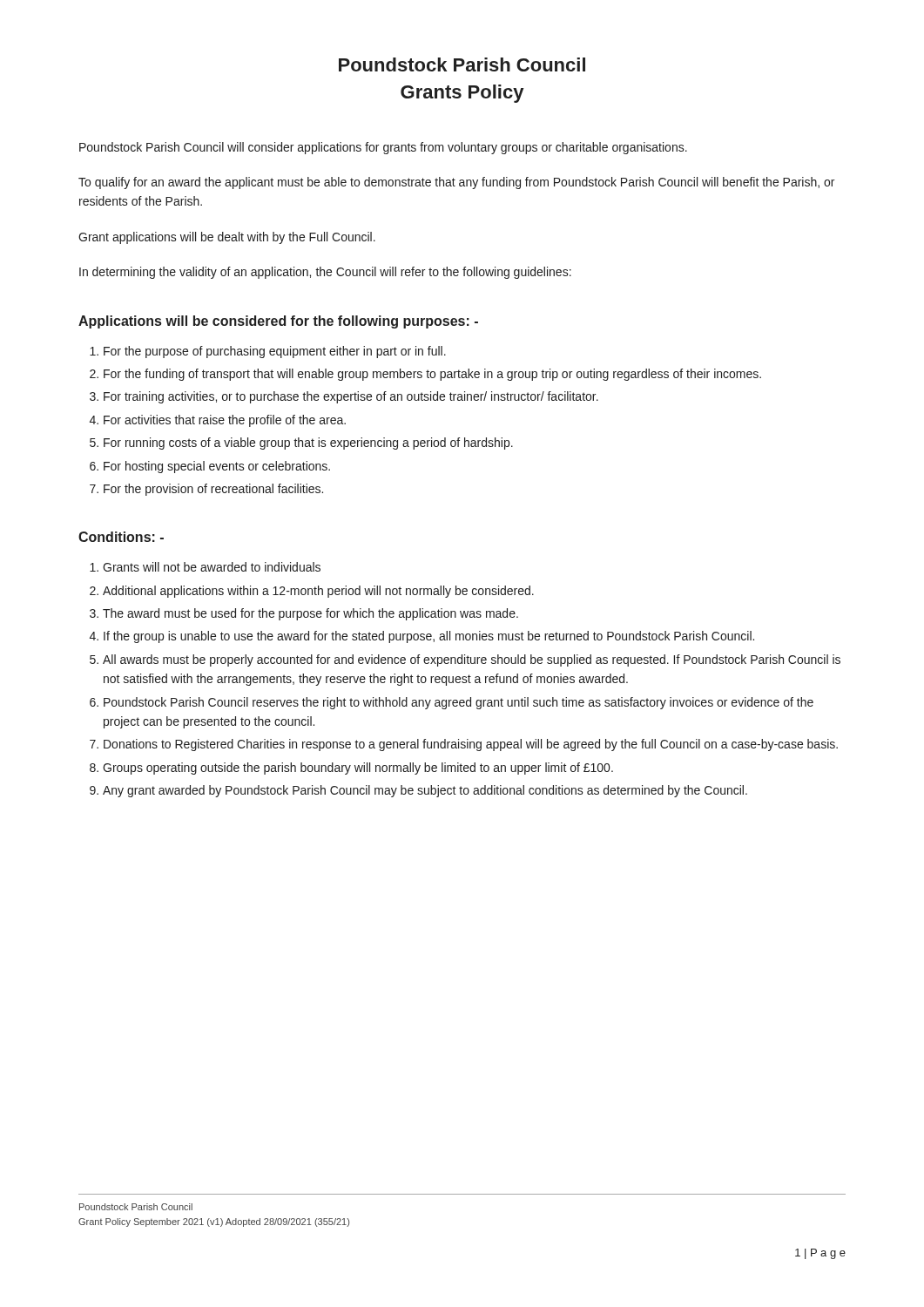The width and height of the screenshot is (924, 1307).
Task: Find "Conditions: -" on this page
Action: (121, 537)
